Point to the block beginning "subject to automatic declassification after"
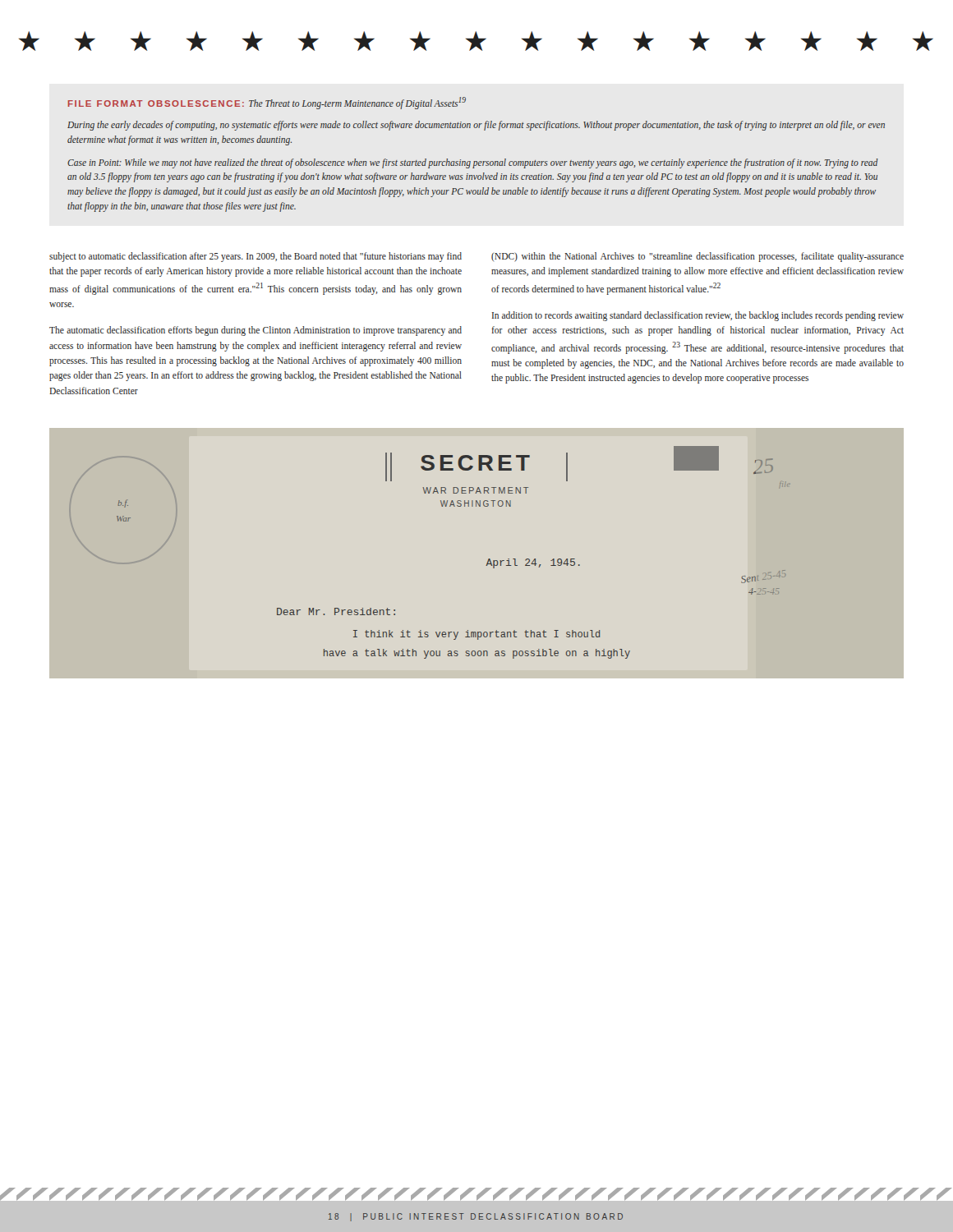This screenshot has width=953, height=1232. 255,324
